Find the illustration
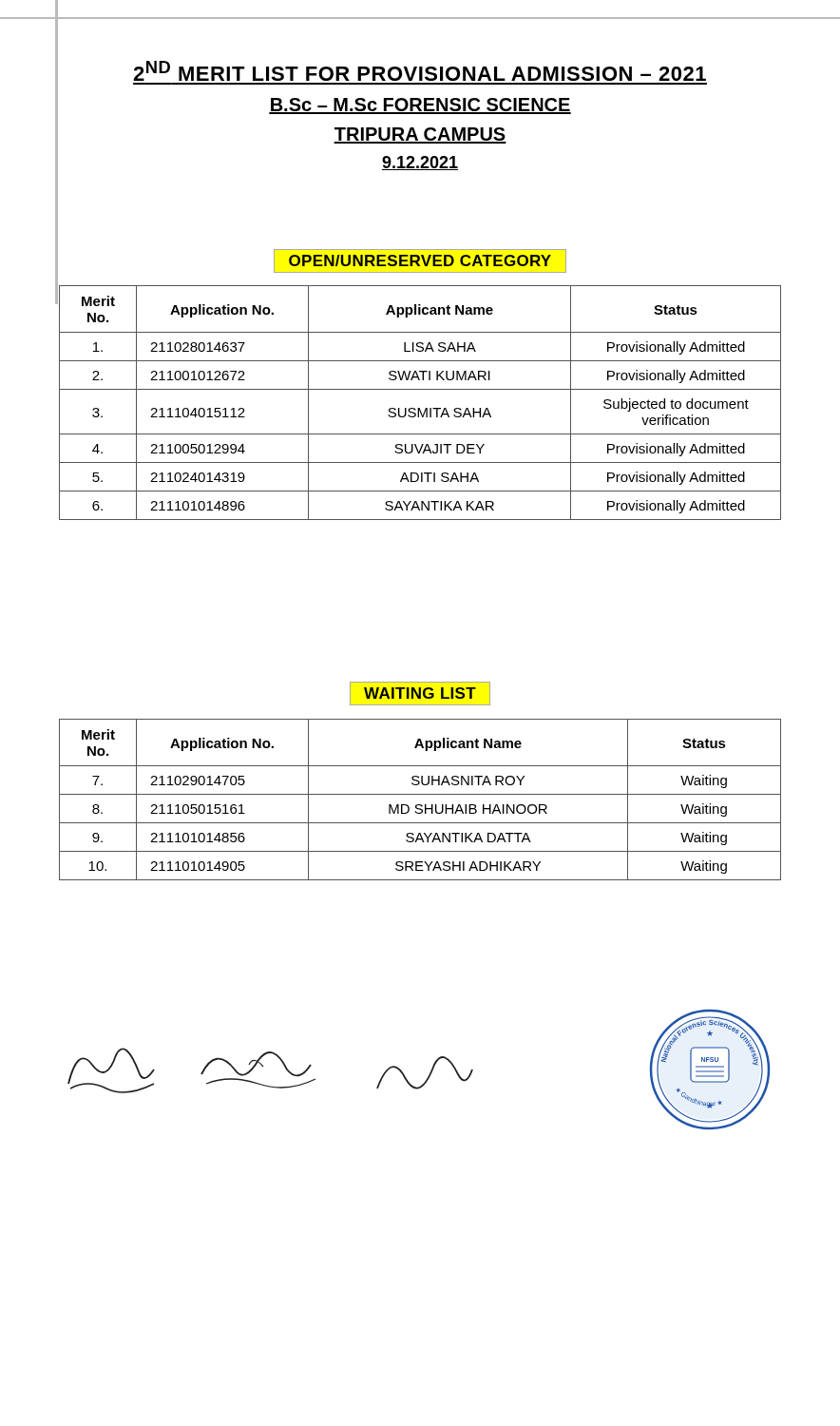Screen dimensions: 1426x840 click(x=420, y=1103)
